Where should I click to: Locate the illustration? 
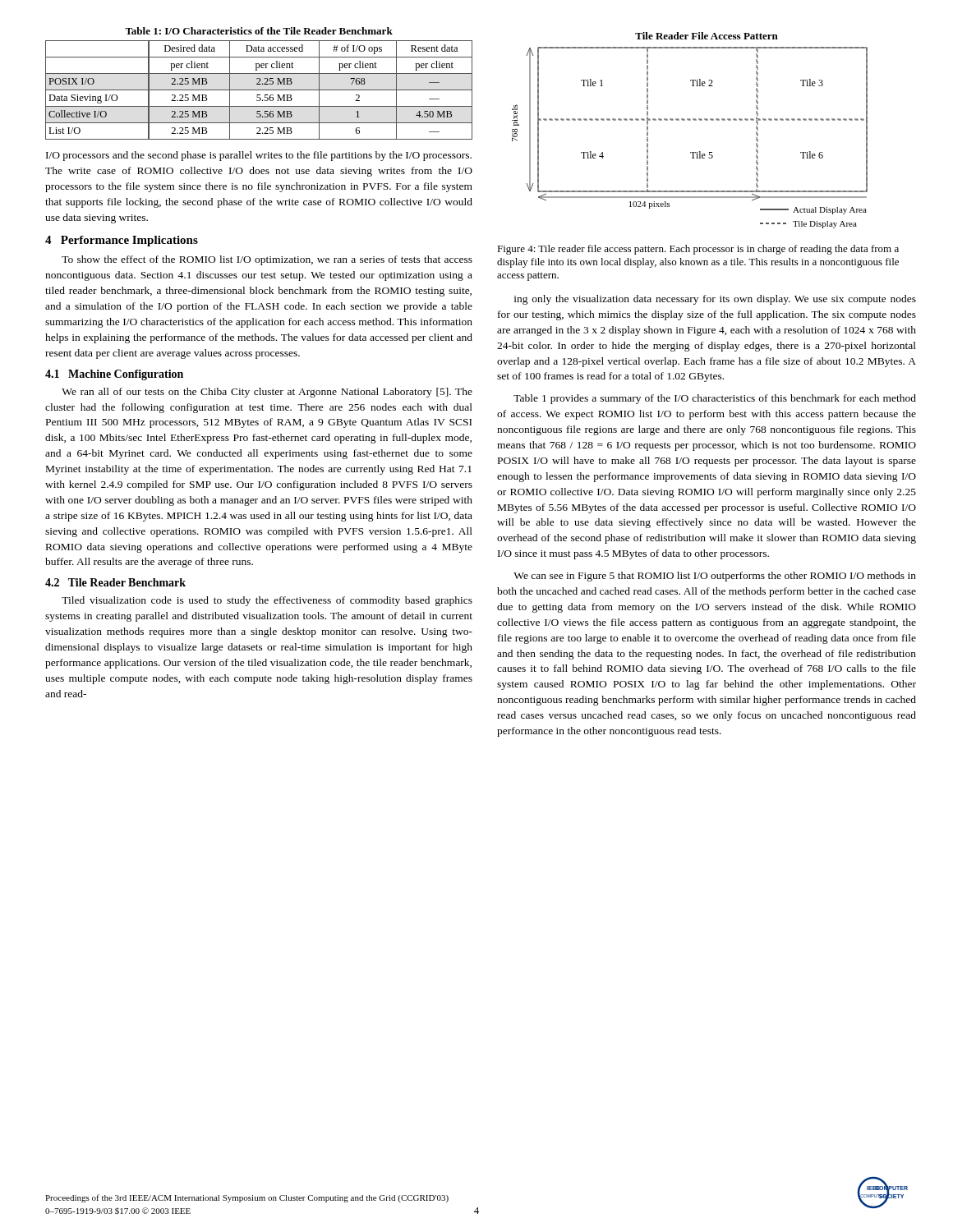[707, 131]
